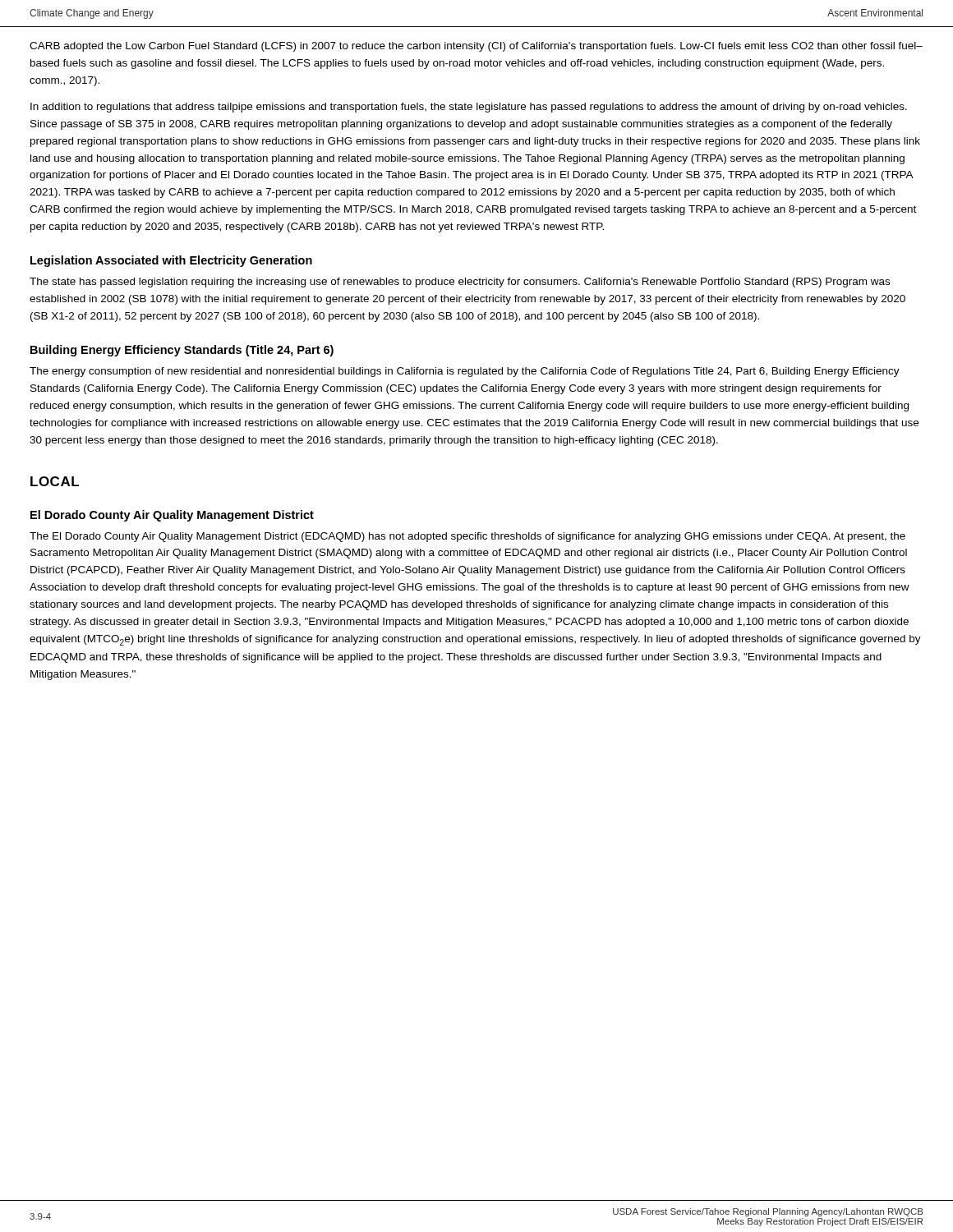Locate the text starting "The El Dorado County Air"

(475, 605)
